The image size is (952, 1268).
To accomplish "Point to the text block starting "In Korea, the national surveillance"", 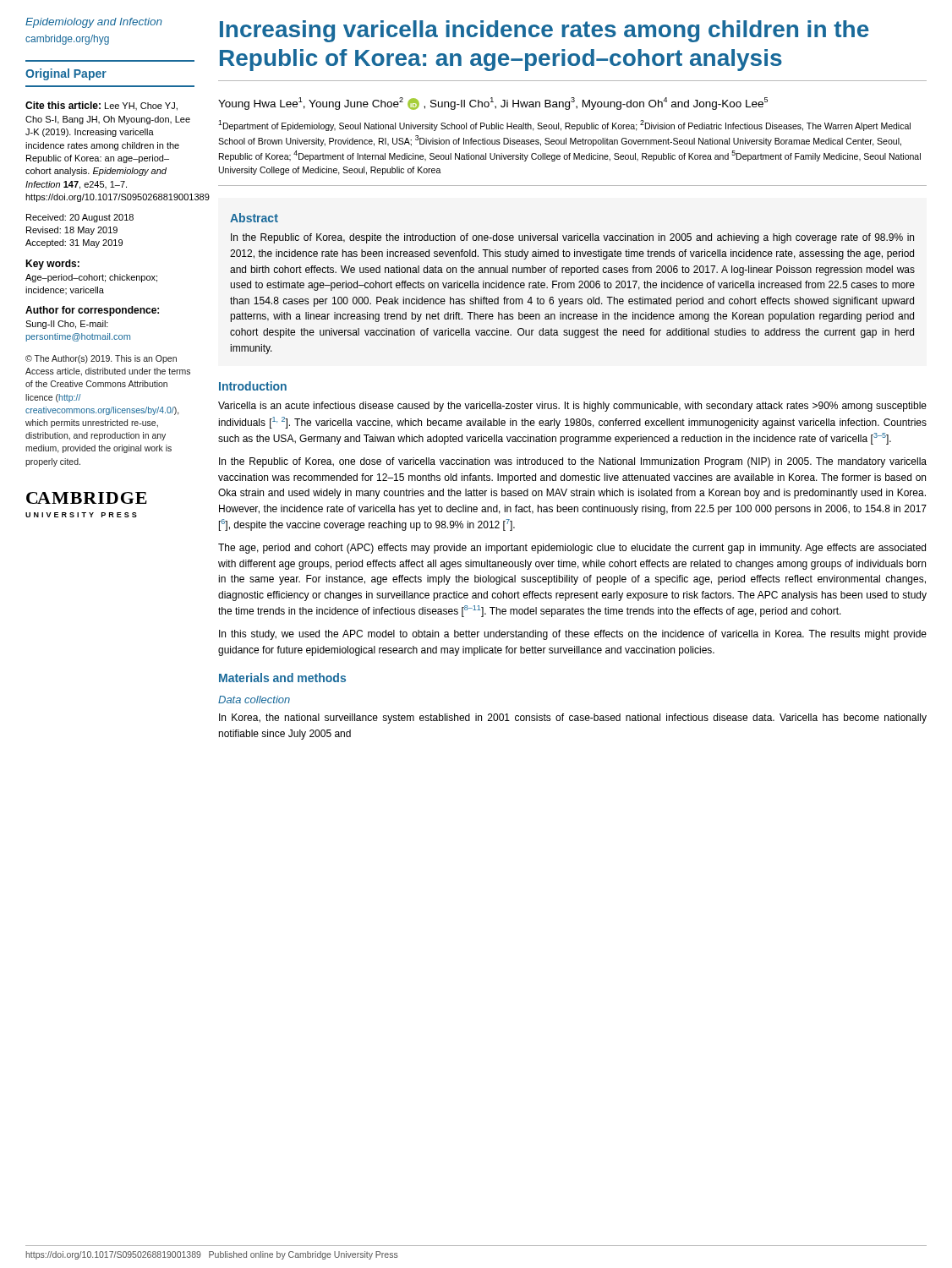I will (572, 726).
